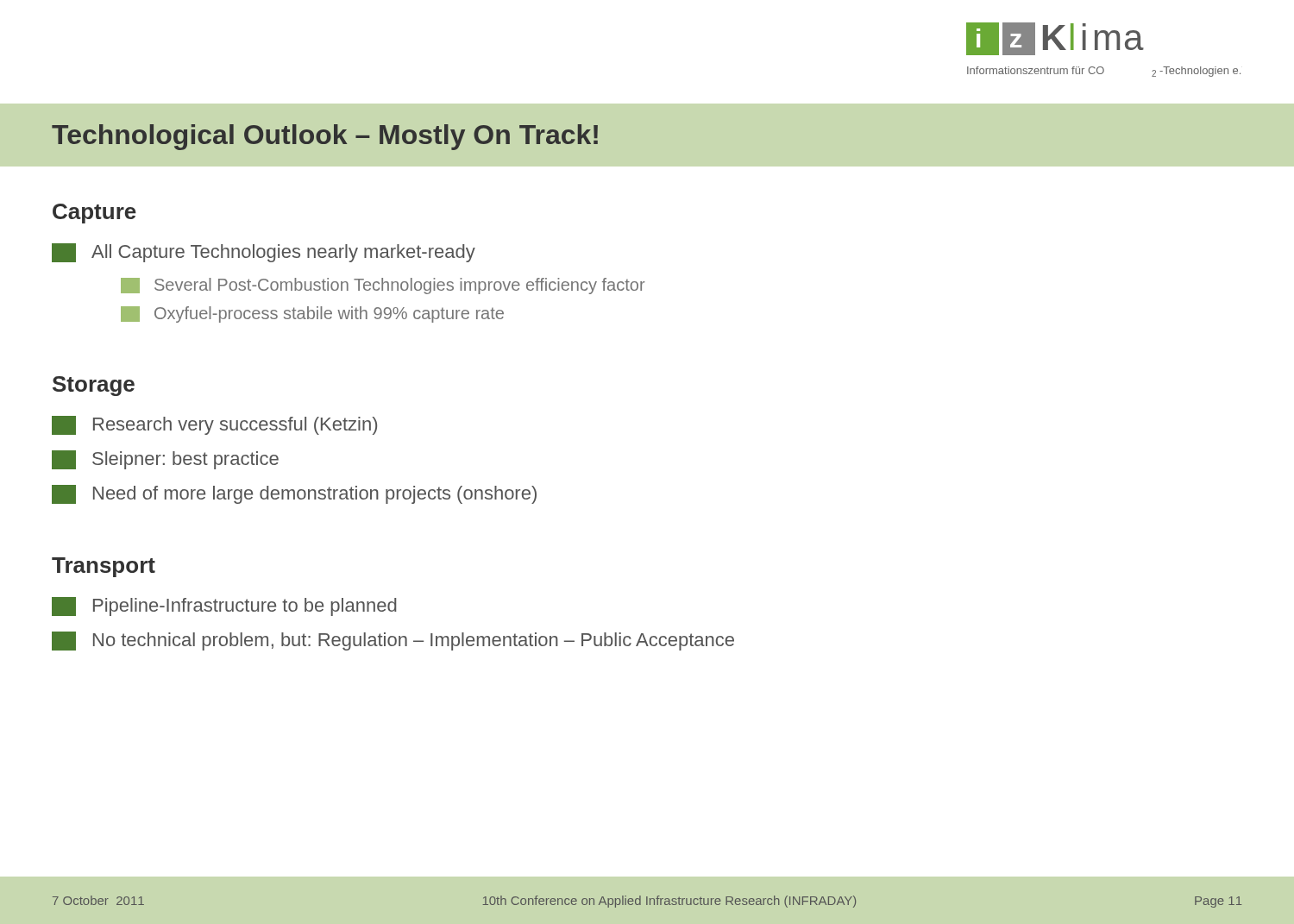Select the element starting "No technical problem, but: Regulation"
The image size is (1294, 924).
tap(393, 640)
